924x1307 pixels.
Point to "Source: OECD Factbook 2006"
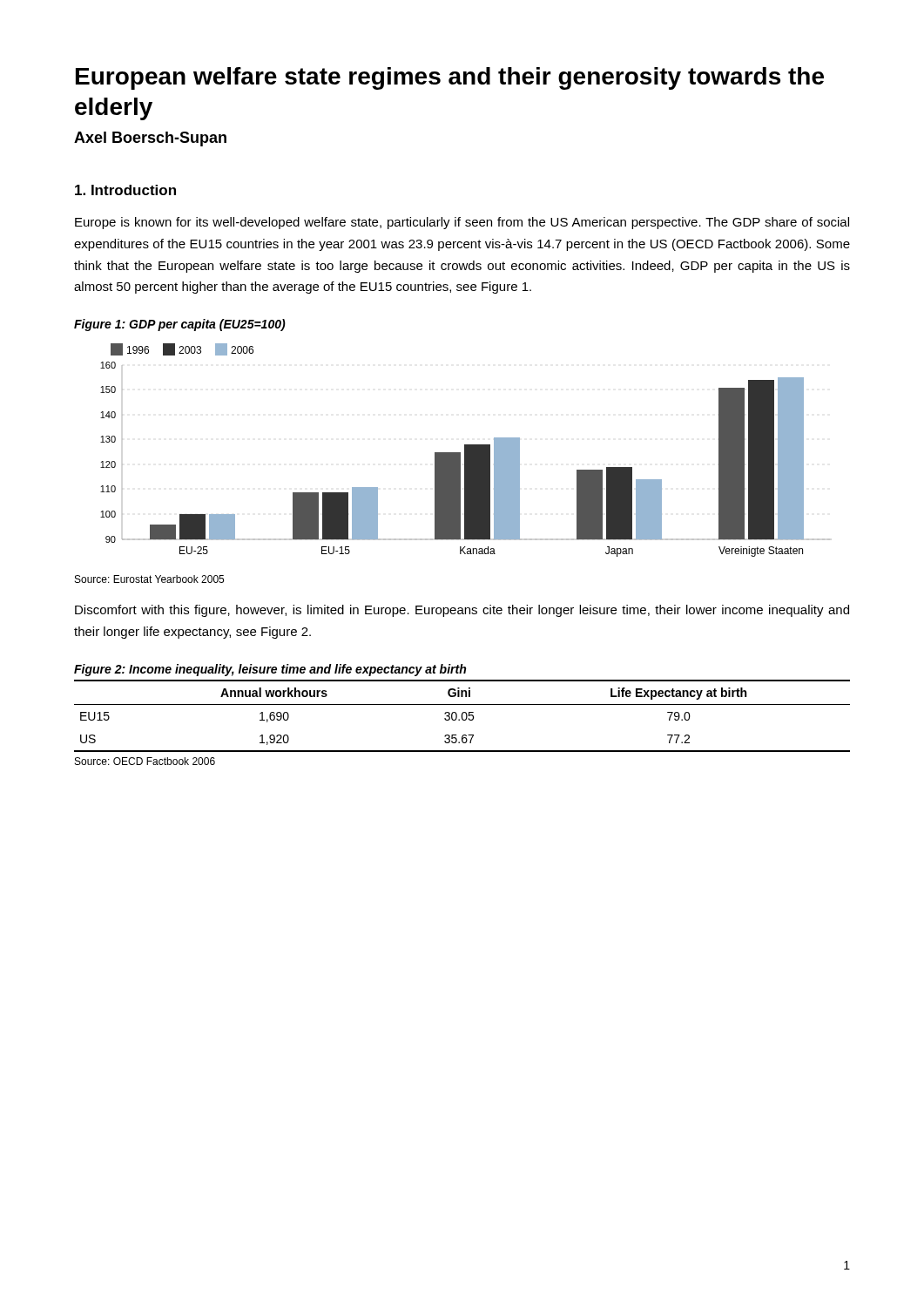click(145, 761)
